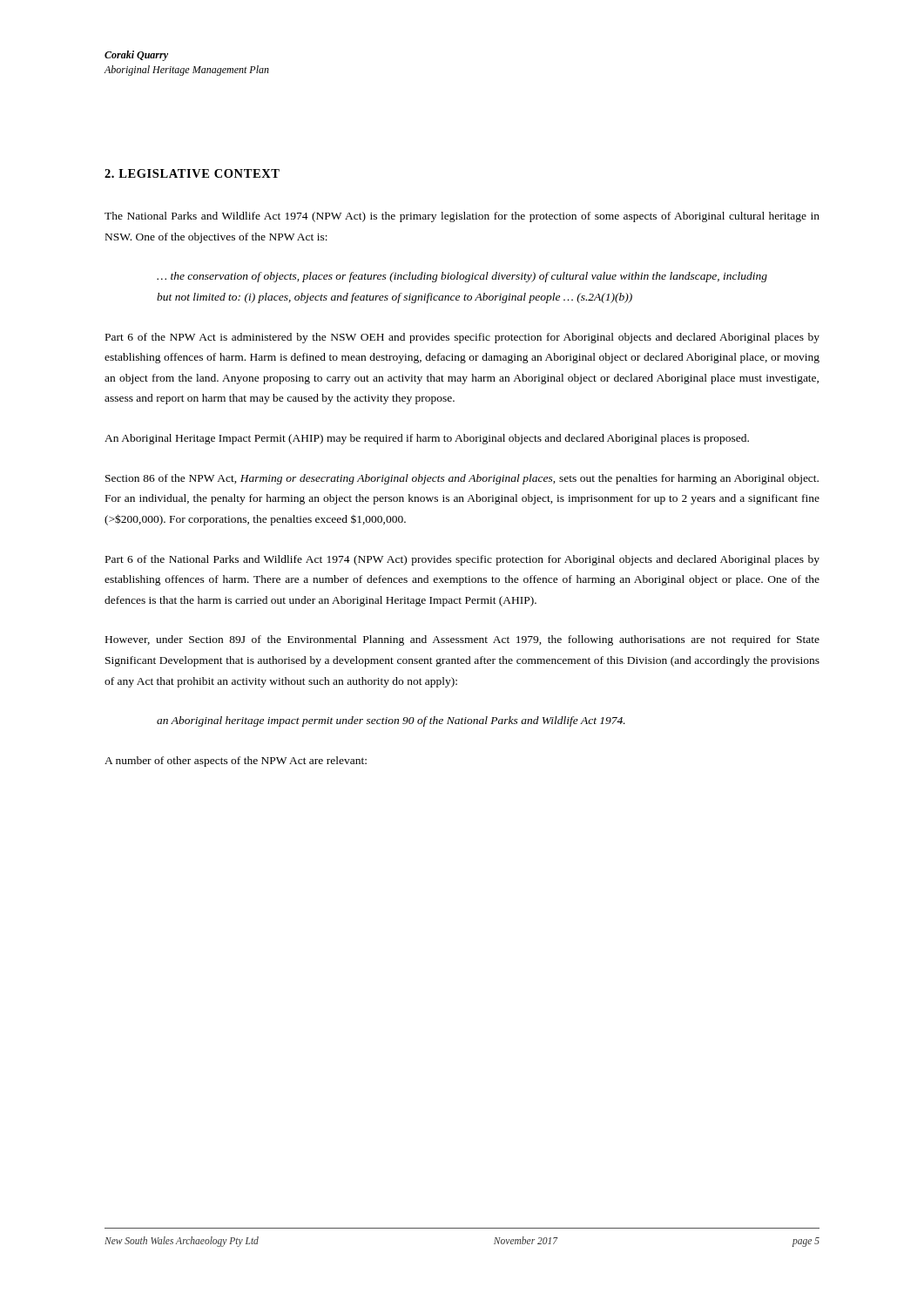Select the text block that reads "an Aboriginal heritage impact permit"
The height and width of the screenshot is (1307, 924).
[x=391, y=720]
